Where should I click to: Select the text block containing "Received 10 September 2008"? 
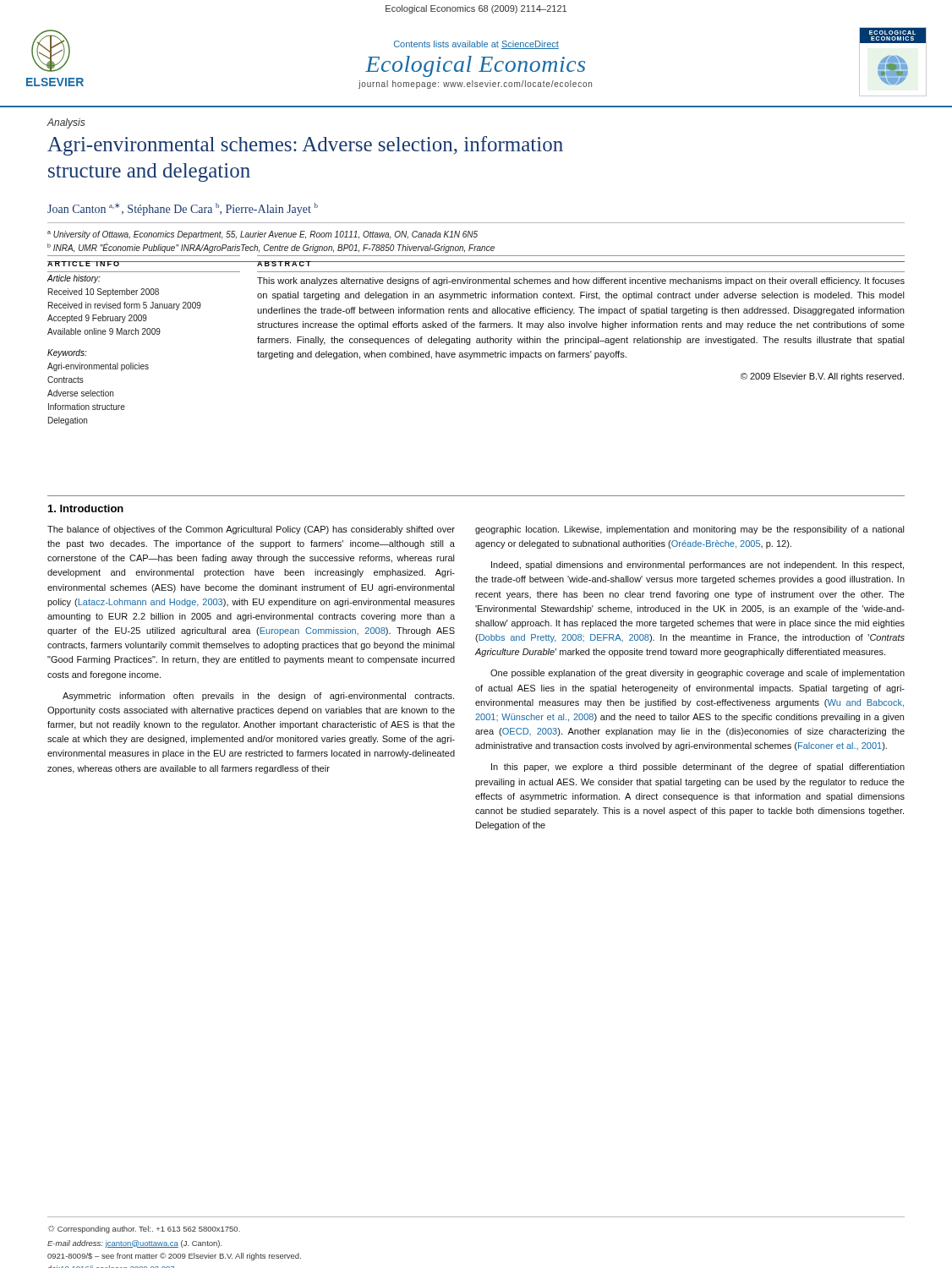[124, 312]
